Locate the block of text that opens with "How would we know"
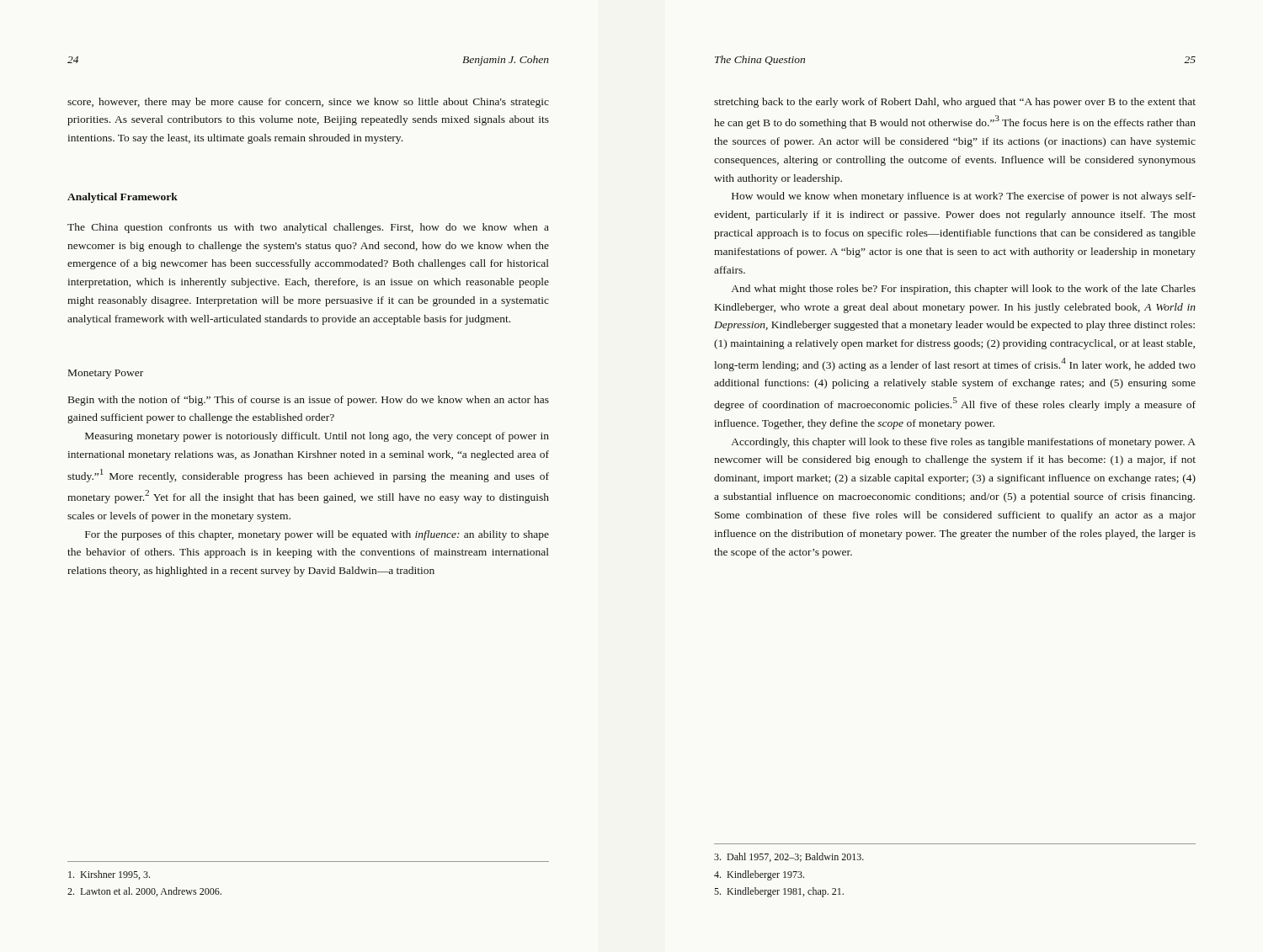The image size is (1263, 952). pos(955,233)
